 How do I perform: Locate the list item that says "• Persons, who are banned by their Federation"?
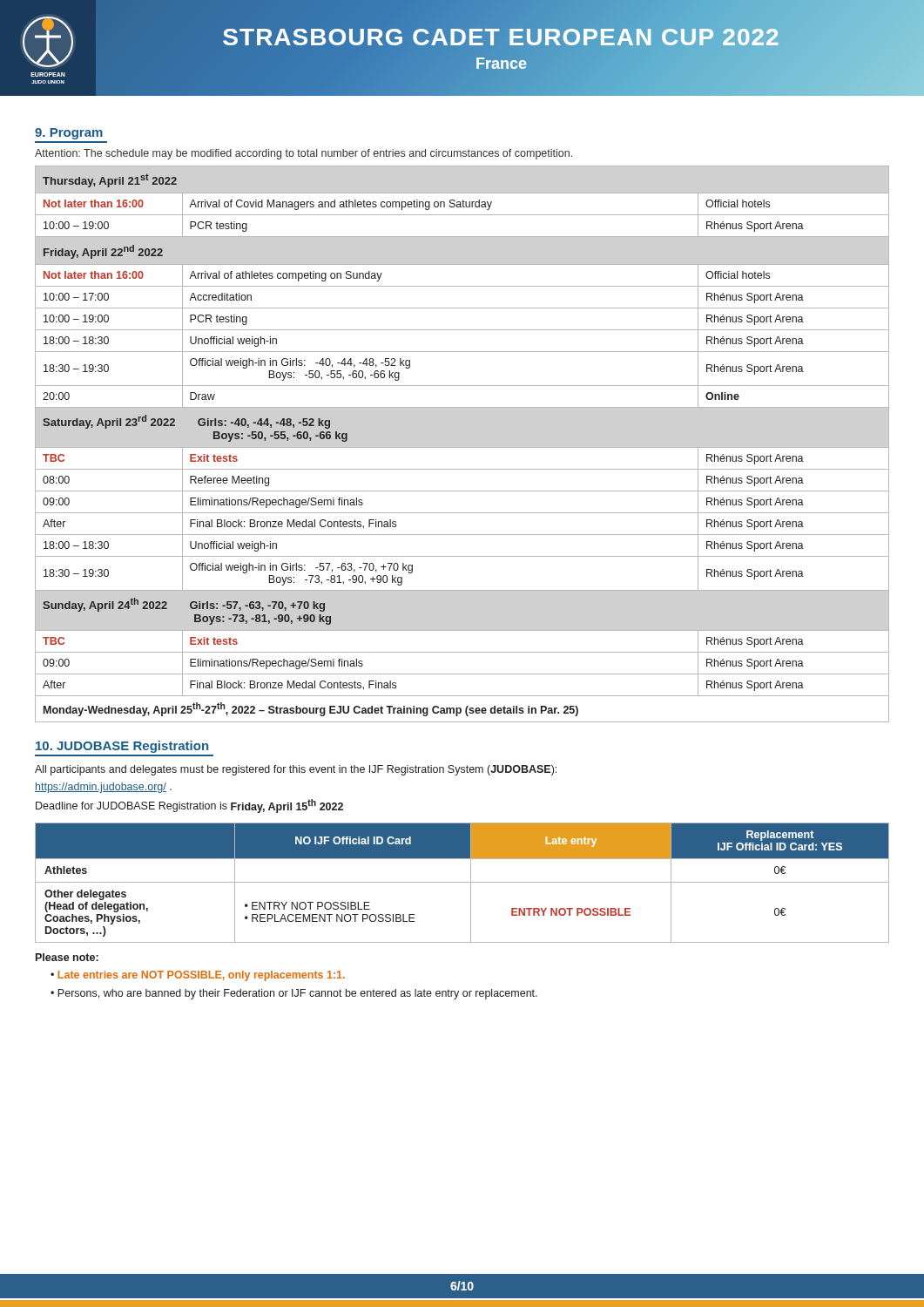point(294,993)
